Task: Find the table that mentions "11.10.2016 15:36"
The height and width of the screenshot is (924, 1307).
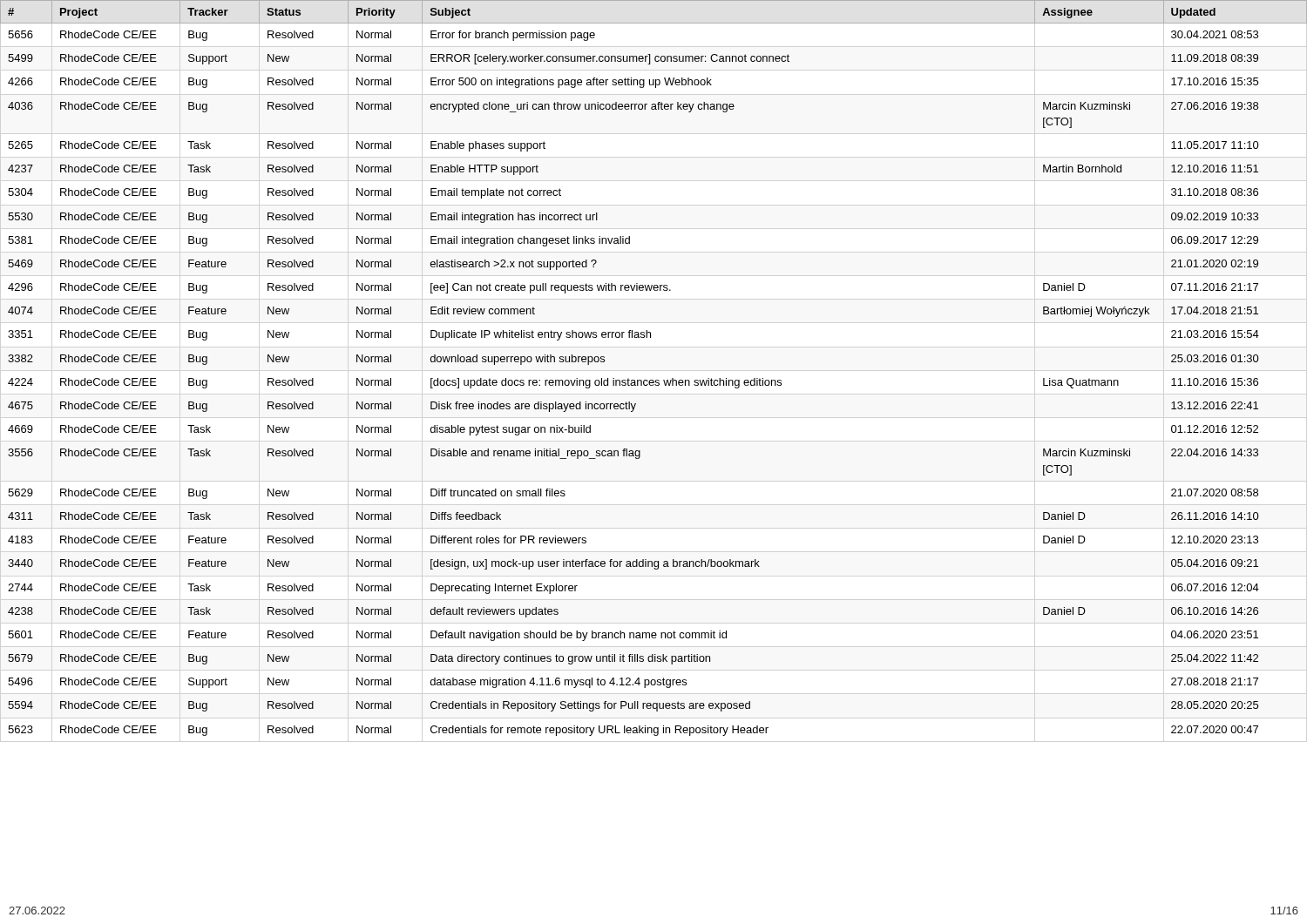Action: [654, 371]
